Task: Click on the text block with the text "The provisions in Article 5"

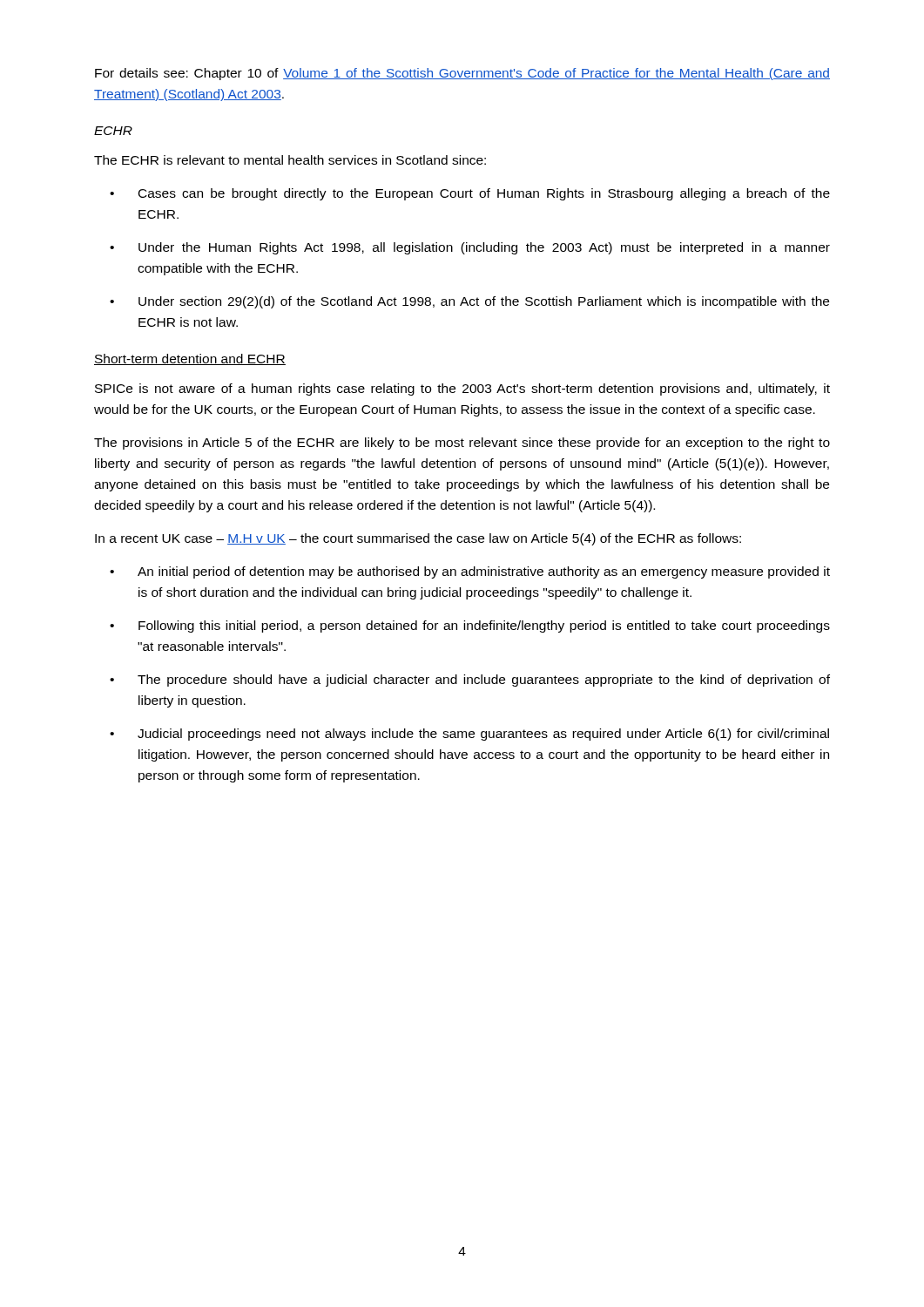Action: pyautogui.click(x=462, y=474)
